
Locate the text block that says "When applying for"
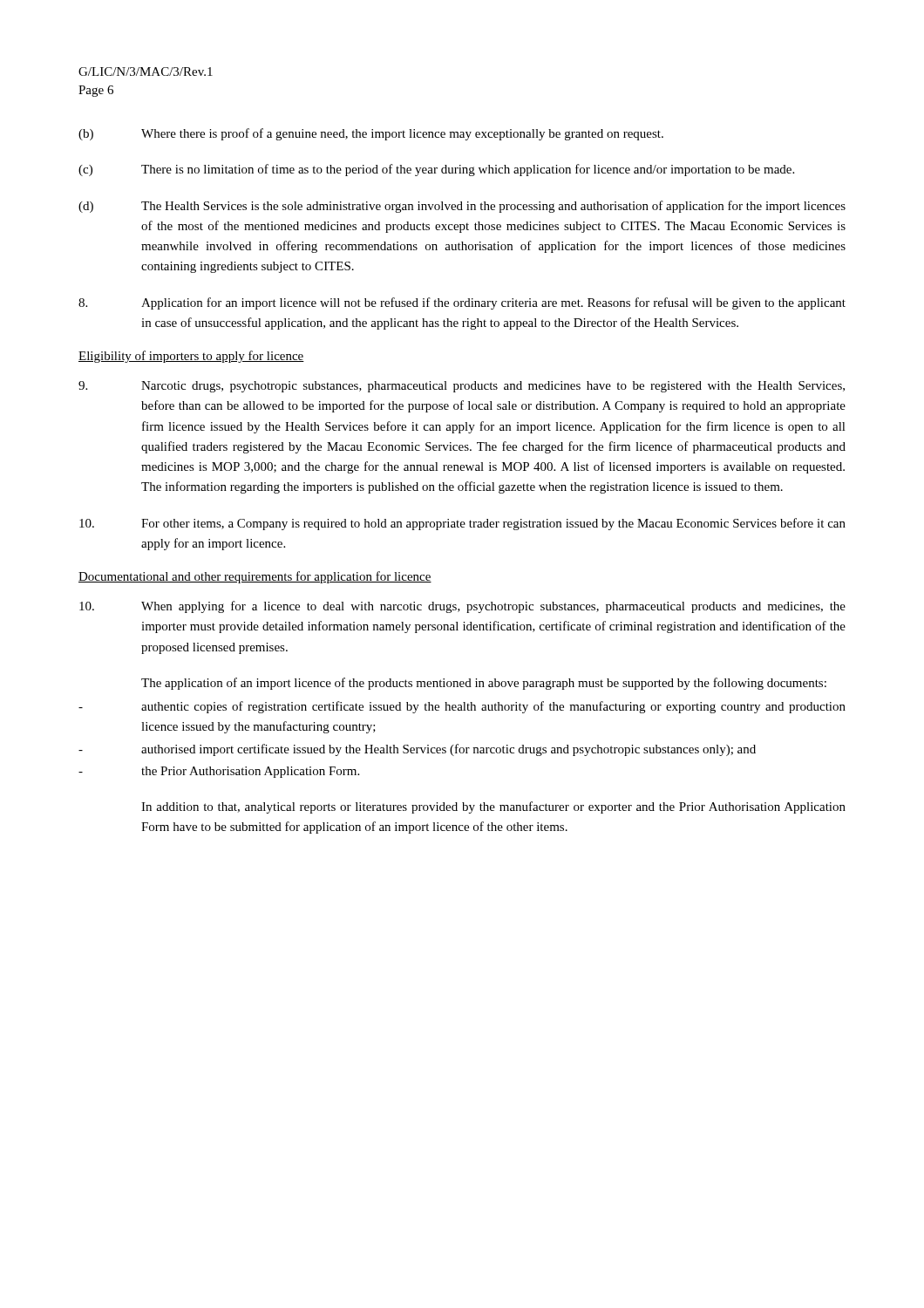462,627
